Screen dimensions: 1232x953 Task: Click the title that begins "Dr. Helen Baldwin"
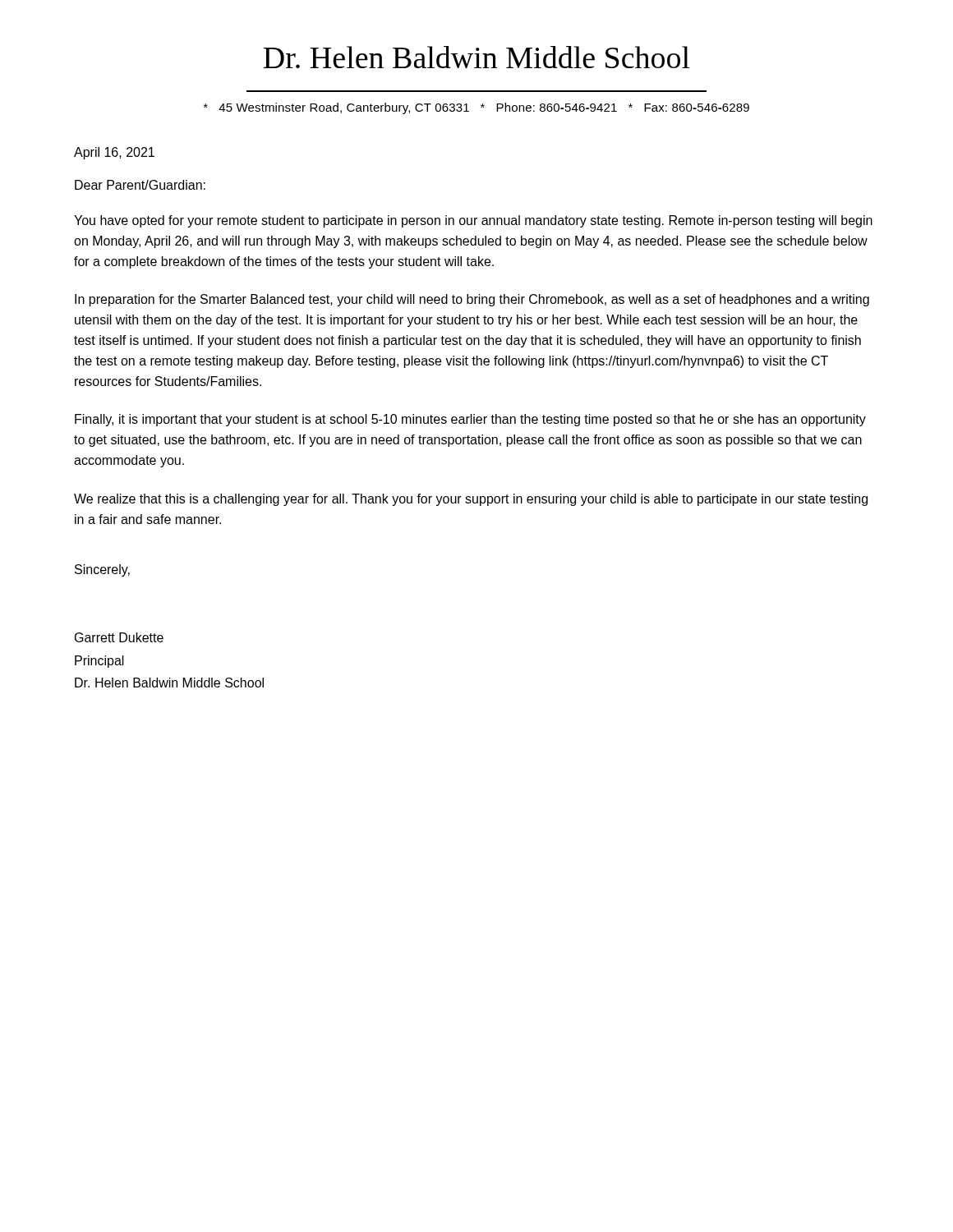[476, 57]
